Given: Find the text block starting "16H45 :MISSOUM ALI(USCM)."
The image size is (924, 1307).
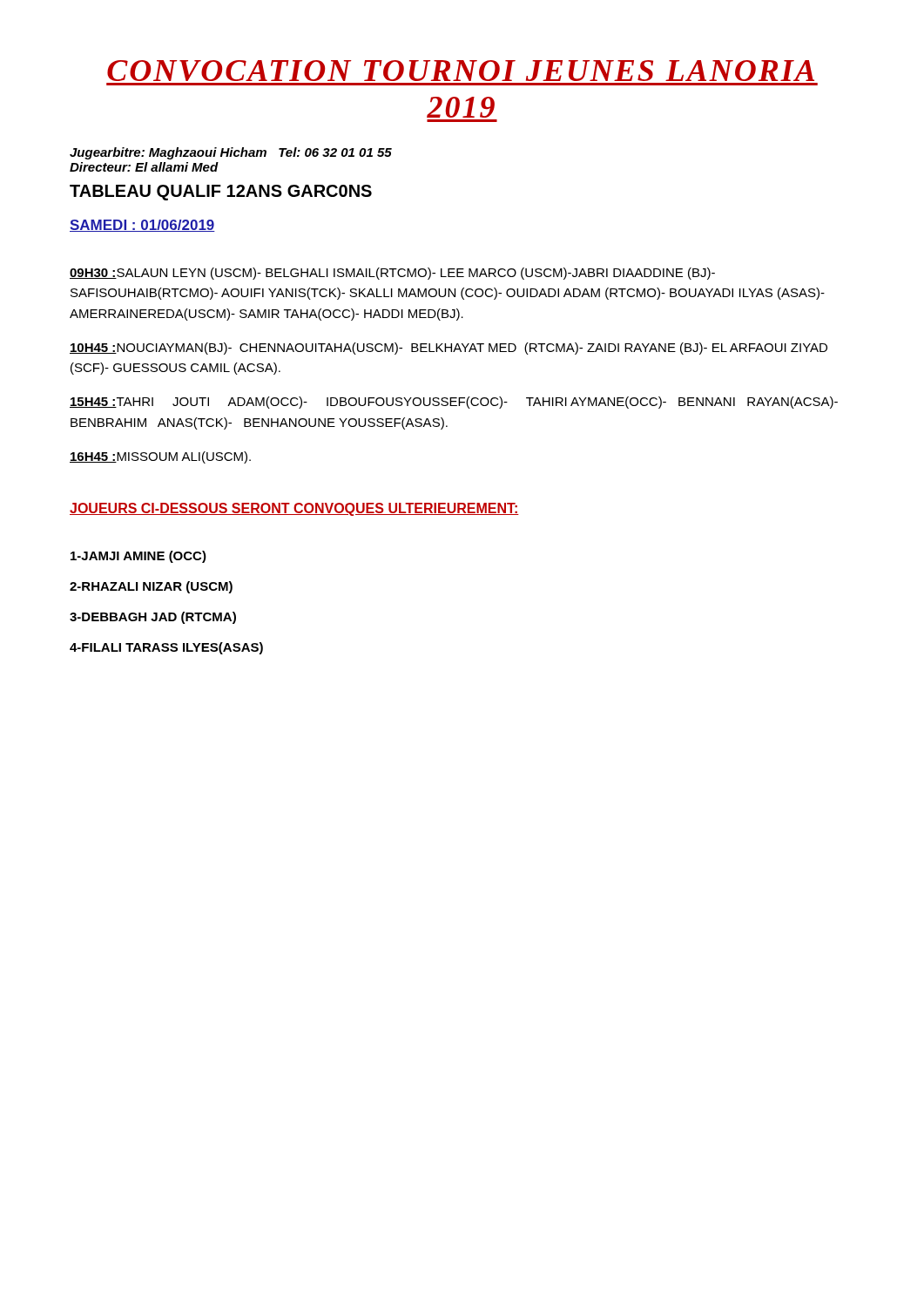Looking at the screenshot, I should tap(161, 456).
